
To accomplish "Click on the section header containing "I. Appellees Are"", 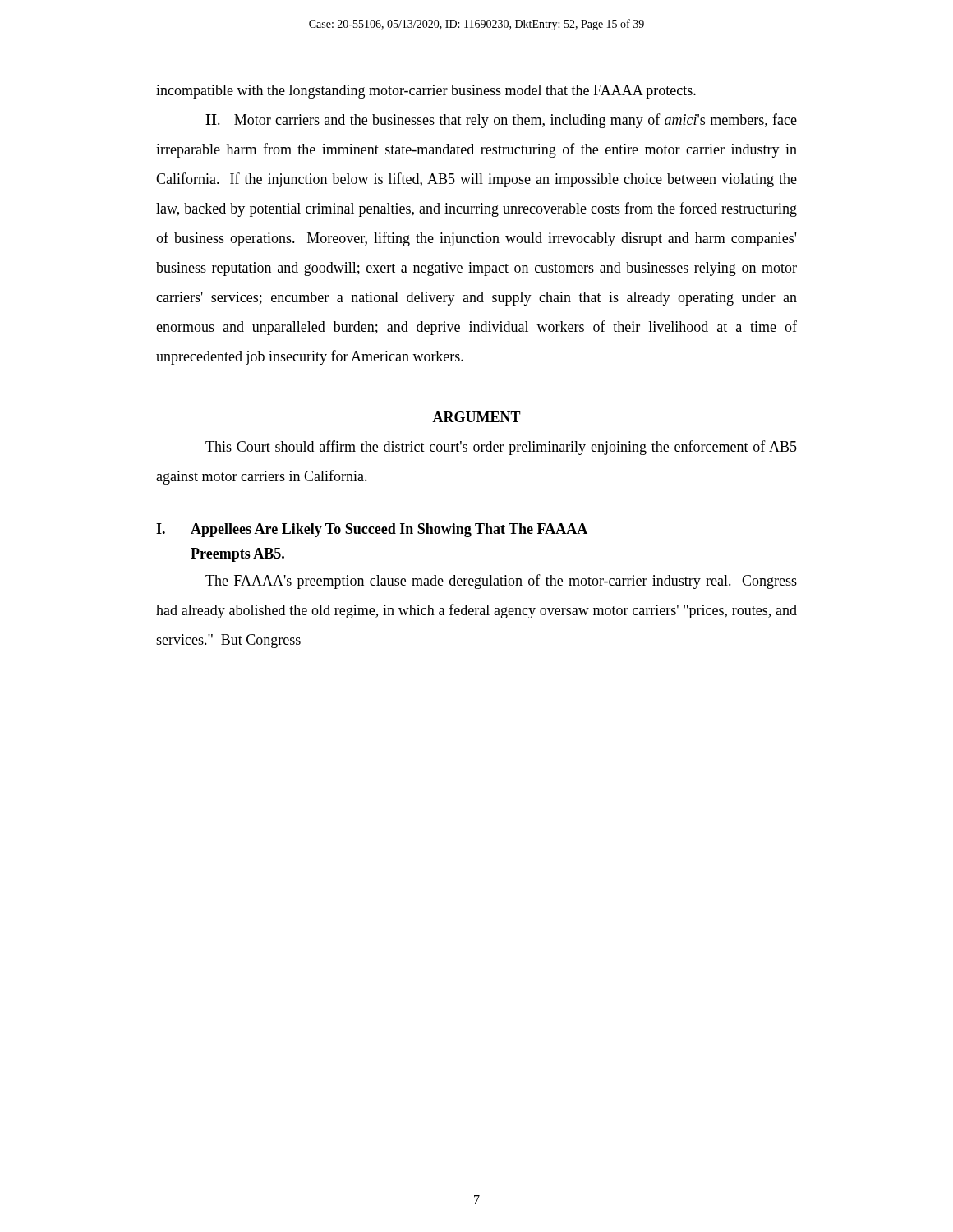I will [372, 542].
